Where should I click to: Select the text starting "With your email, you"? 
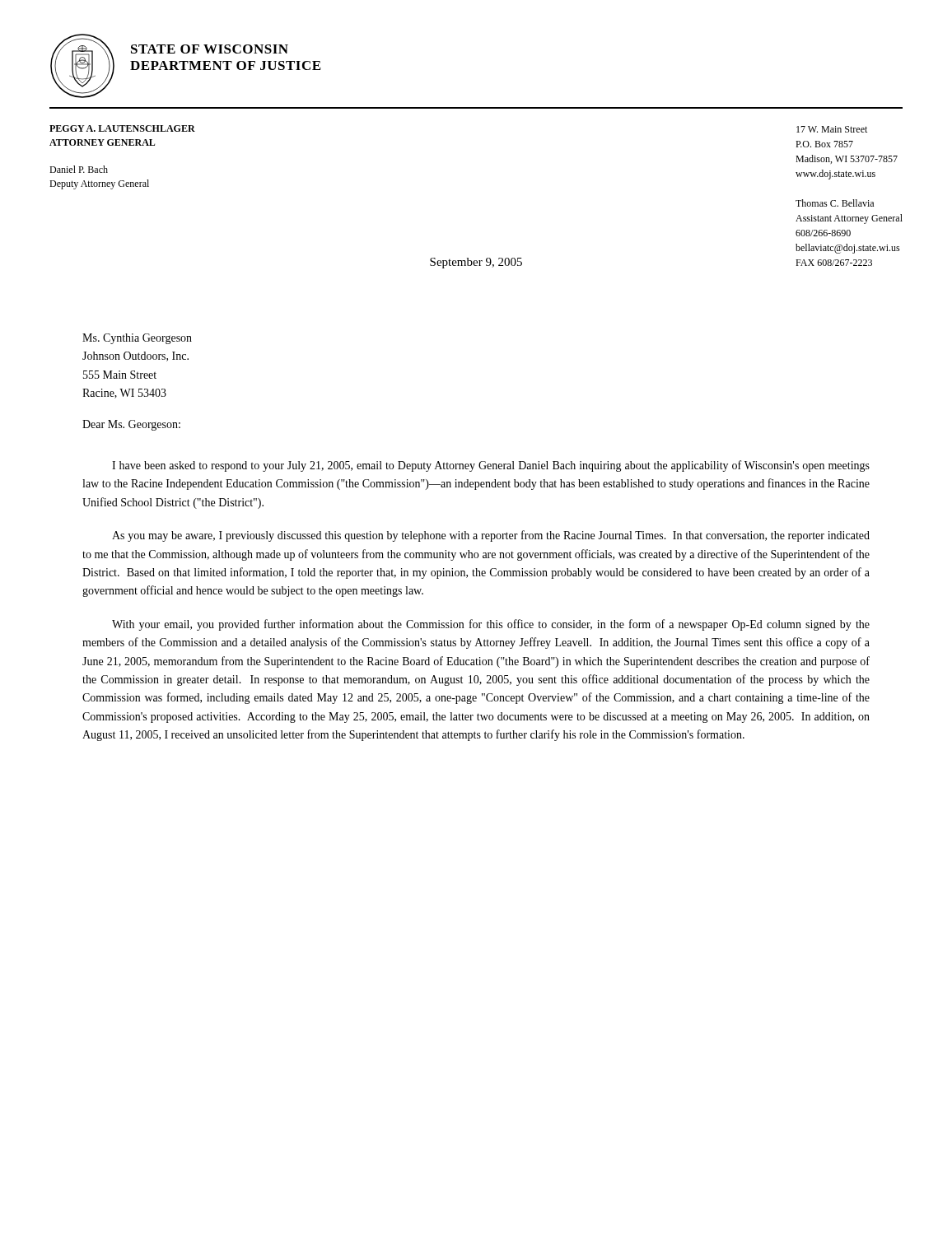[476, 680]
